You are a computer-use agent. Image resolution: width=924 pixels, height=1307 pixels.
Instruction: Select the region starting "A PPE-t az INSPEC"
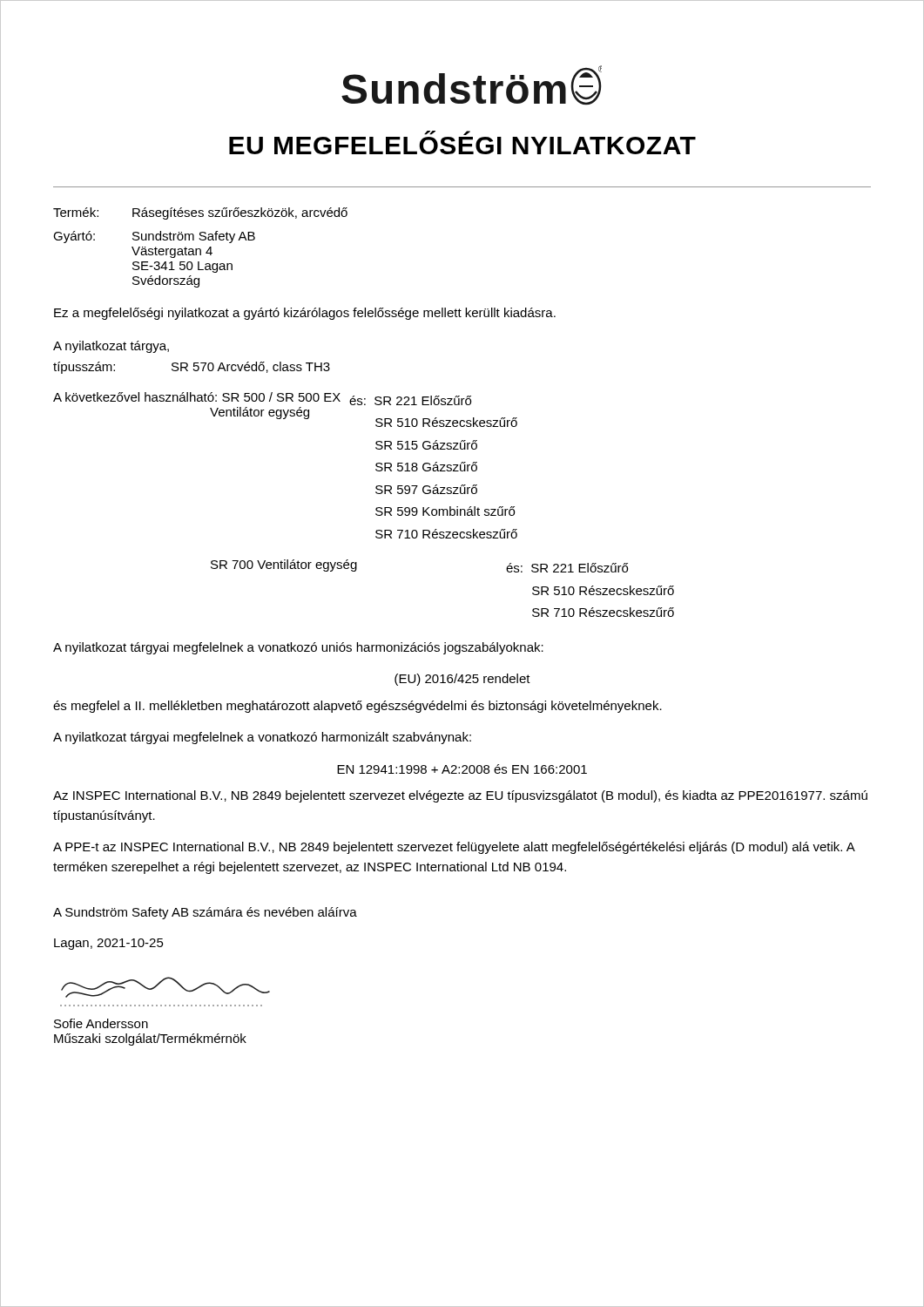(454, 856)
